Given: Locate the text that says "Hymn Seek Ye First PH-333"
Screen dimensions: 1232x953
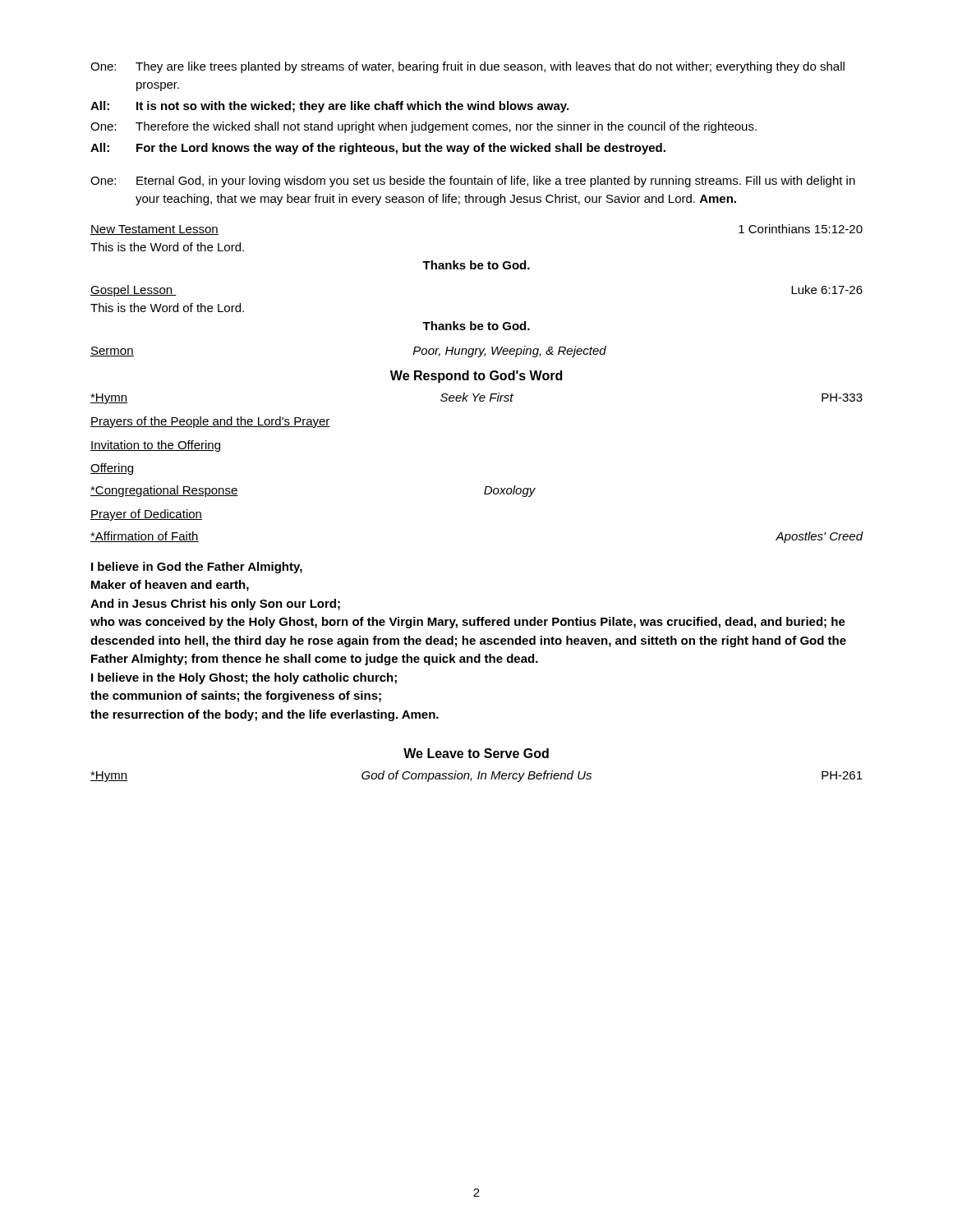Looking at the screenshot, I should [476, 397].
